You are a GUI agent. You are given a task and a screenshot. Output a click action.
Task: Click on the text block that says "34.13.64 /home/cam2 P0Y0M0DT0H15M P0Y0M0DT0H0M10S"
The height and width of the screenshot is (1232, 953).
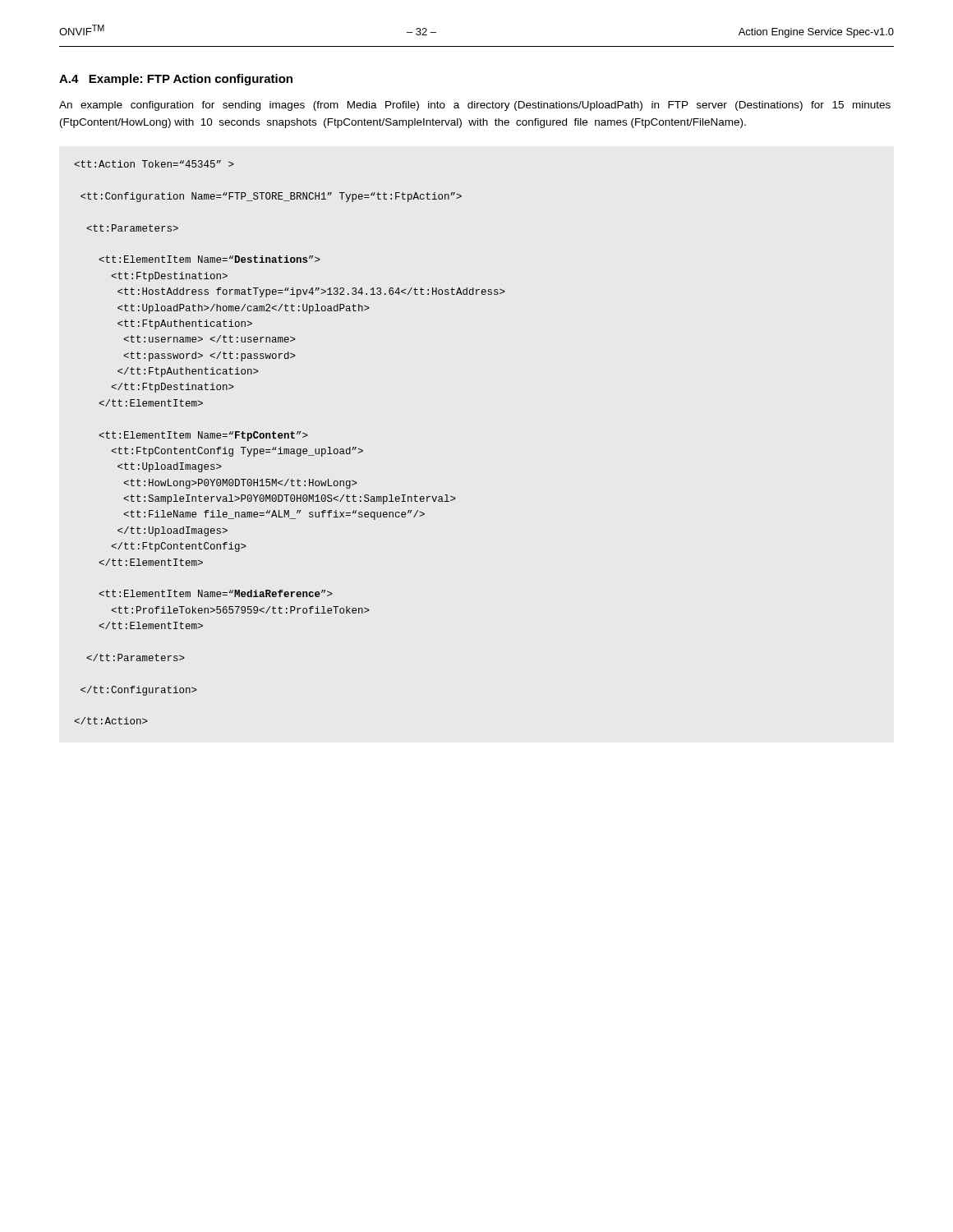pos(154,164)
